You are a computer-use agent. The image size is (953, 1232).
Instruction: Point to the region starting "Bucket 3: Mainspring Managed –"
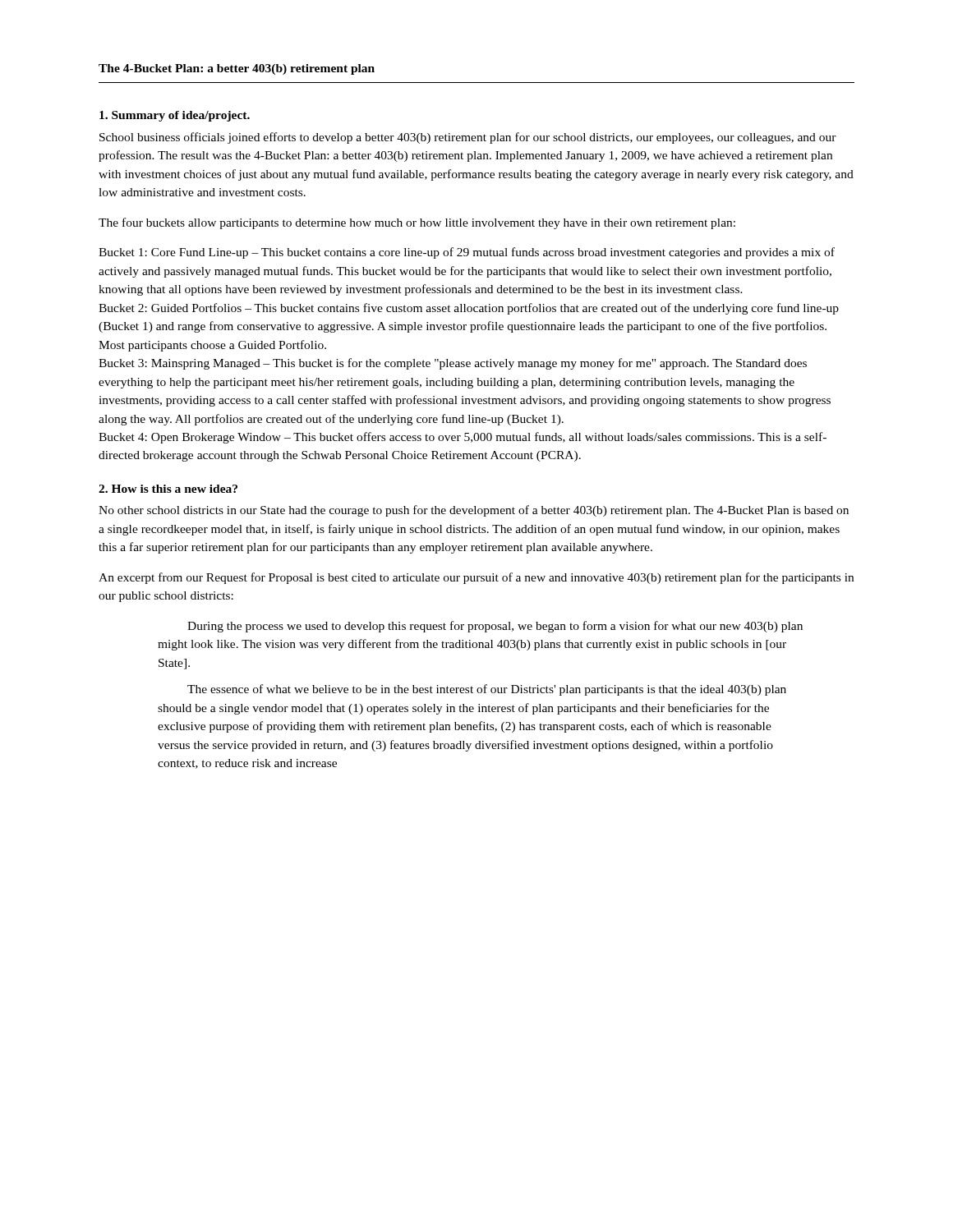[x=476, y=391]
